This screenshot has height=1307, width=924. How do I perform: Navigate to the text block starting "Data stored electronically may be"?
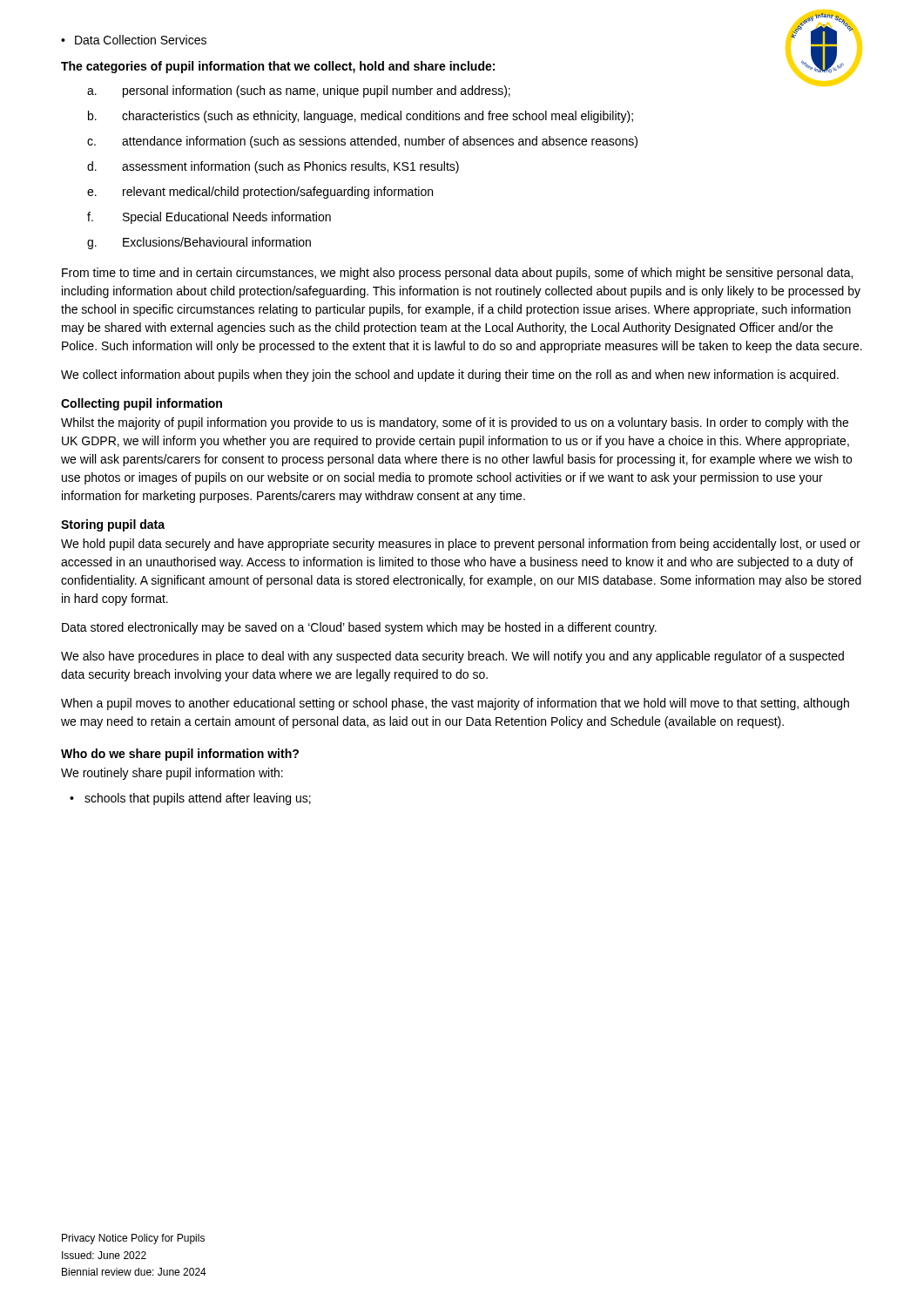tap(359, 627)
